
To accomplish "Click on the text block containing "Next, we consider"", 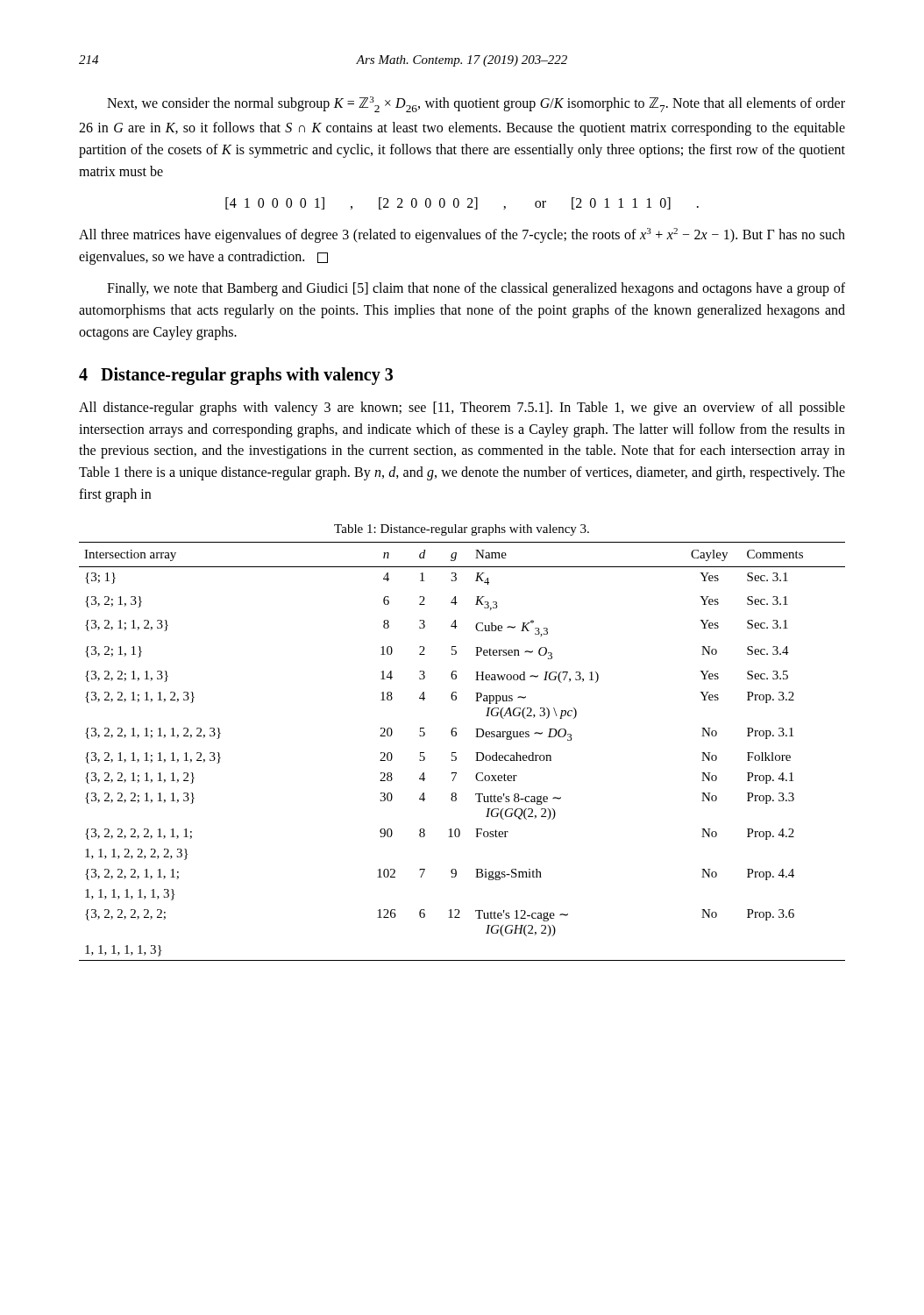I will (x=462, y=137).
